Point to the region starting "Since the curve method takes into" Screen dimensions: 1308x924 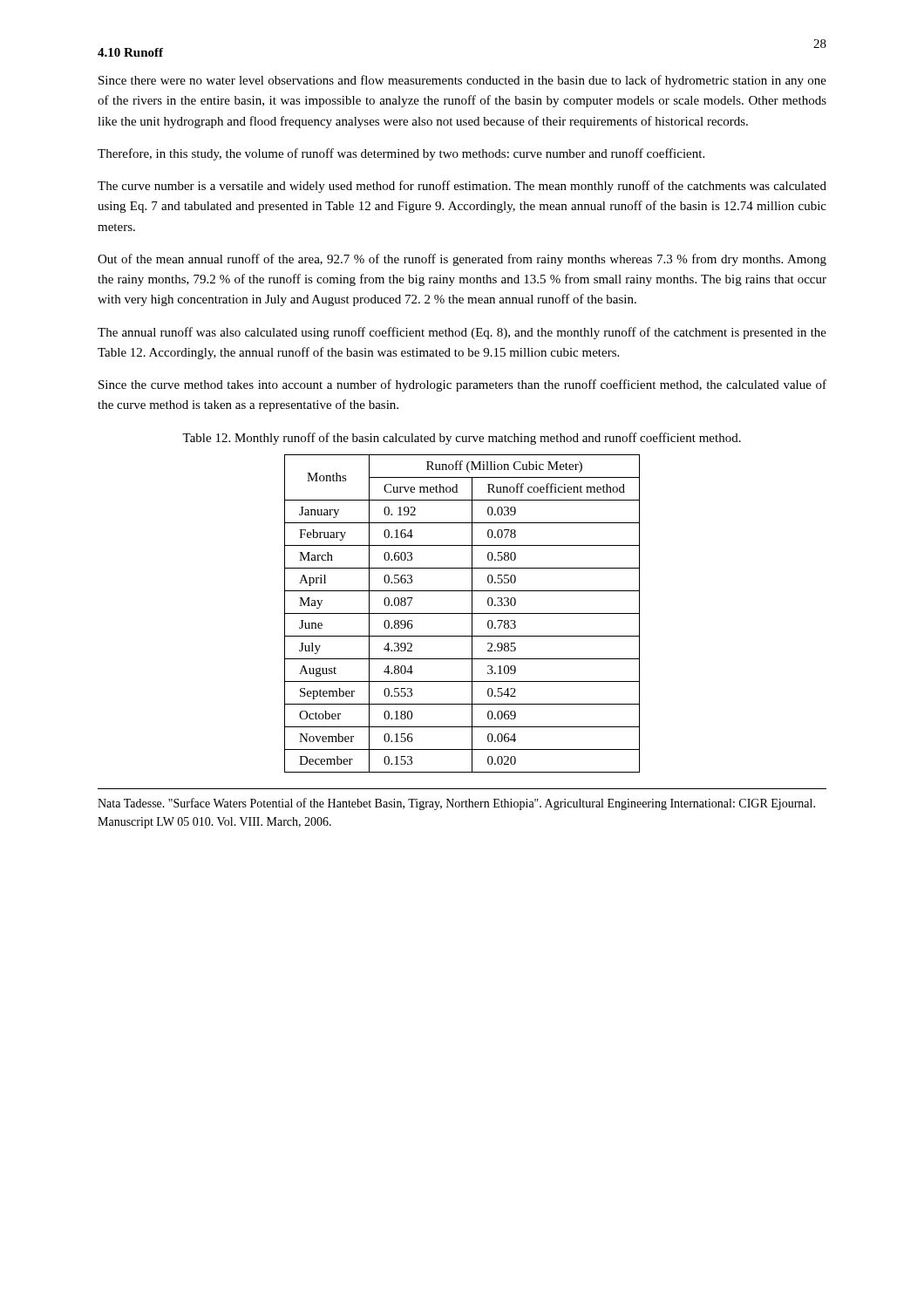[462, 395]
